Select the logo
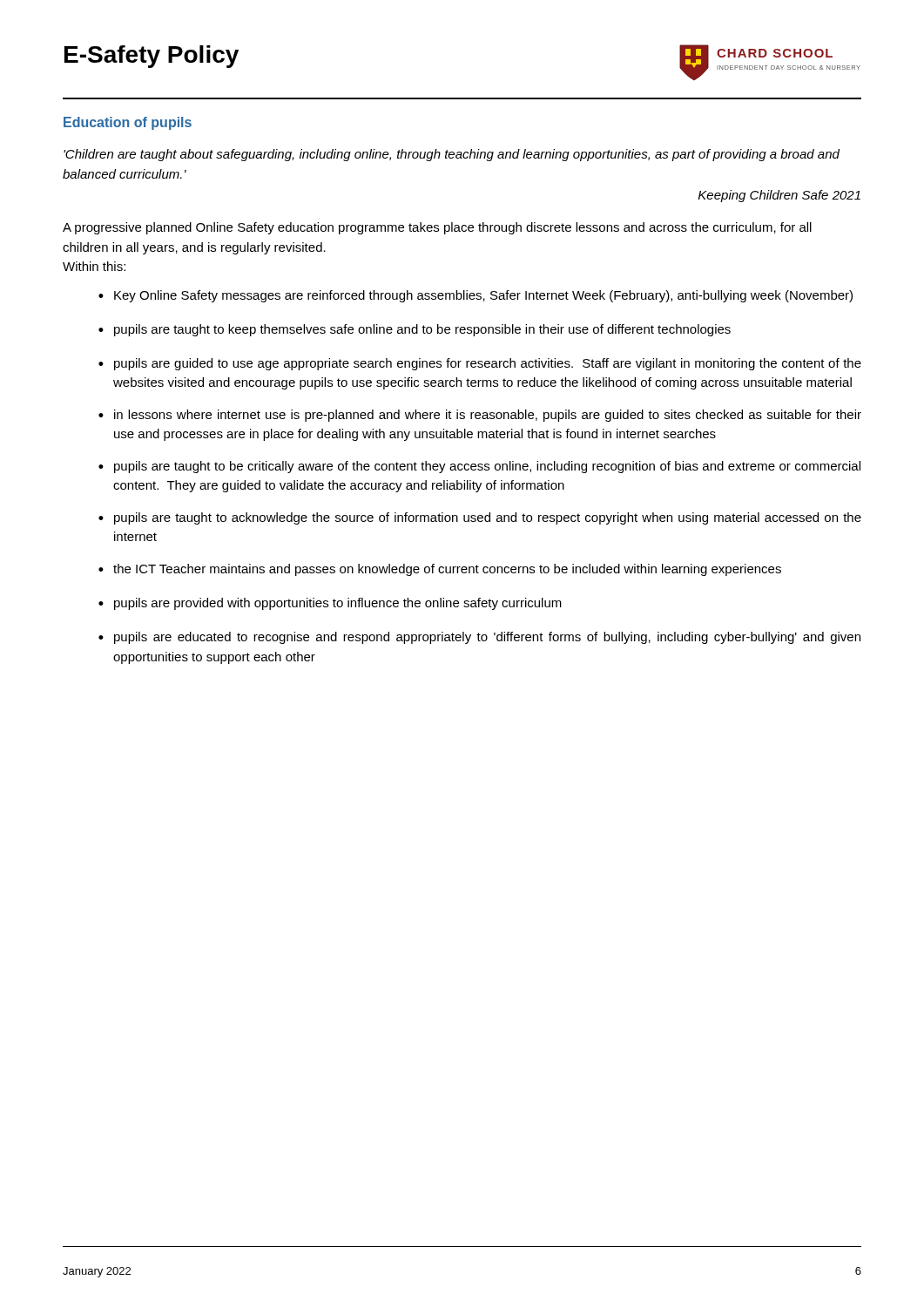The width and height of the screenshot is (924, 1307). [770, 65]
